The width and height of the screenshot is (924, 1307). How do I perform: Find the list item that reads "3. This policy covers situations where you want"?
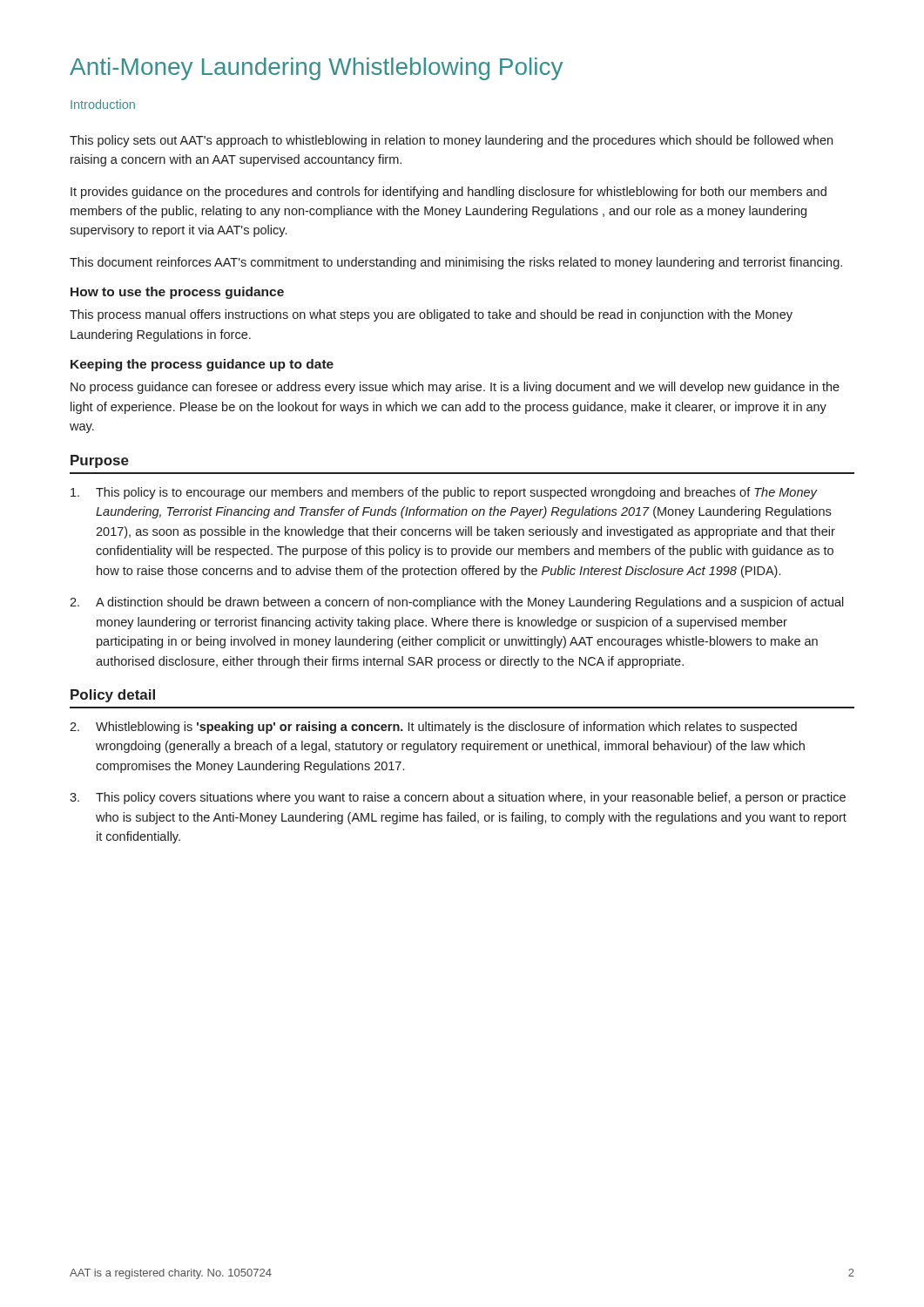coord(462,817)
